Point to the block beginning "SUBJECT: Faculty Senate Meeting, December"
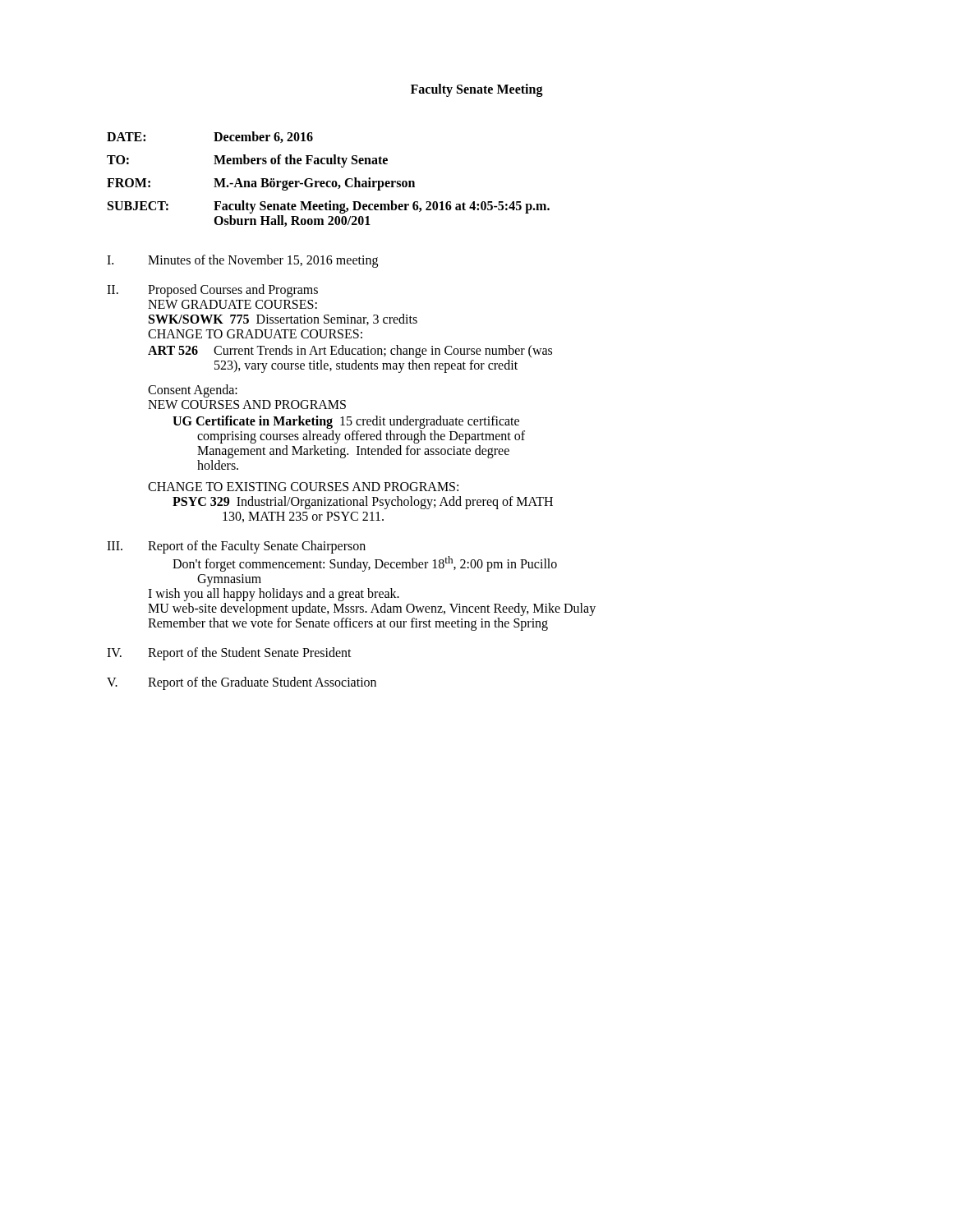This screenshot has width=953, height=1232. pyautogui.click(x=328, y=214)
